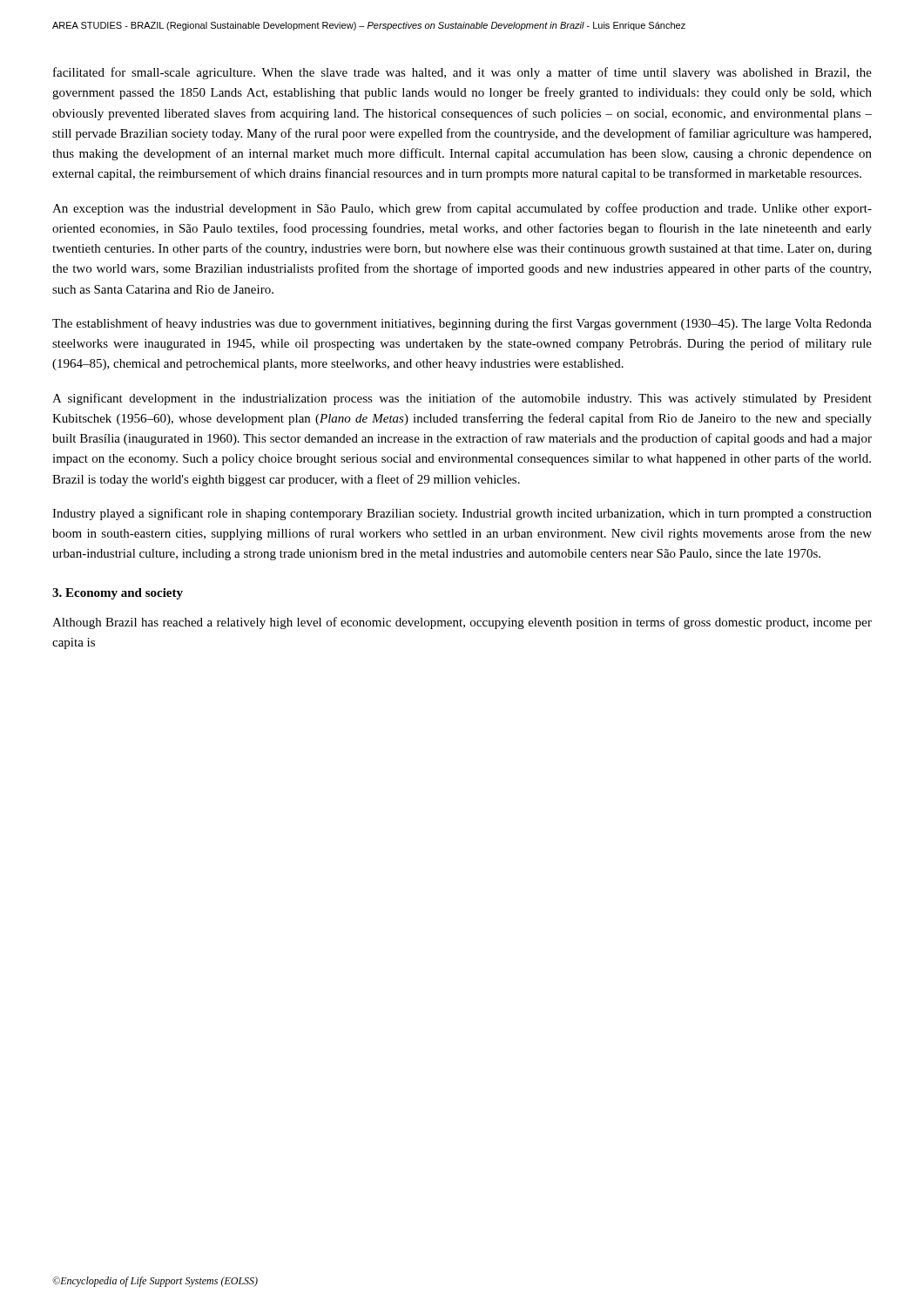924x1307 pixels.
Task: Select the text block that says "facilitated for small-scale"
Action: pyautogui.click(x=462, y=123)
